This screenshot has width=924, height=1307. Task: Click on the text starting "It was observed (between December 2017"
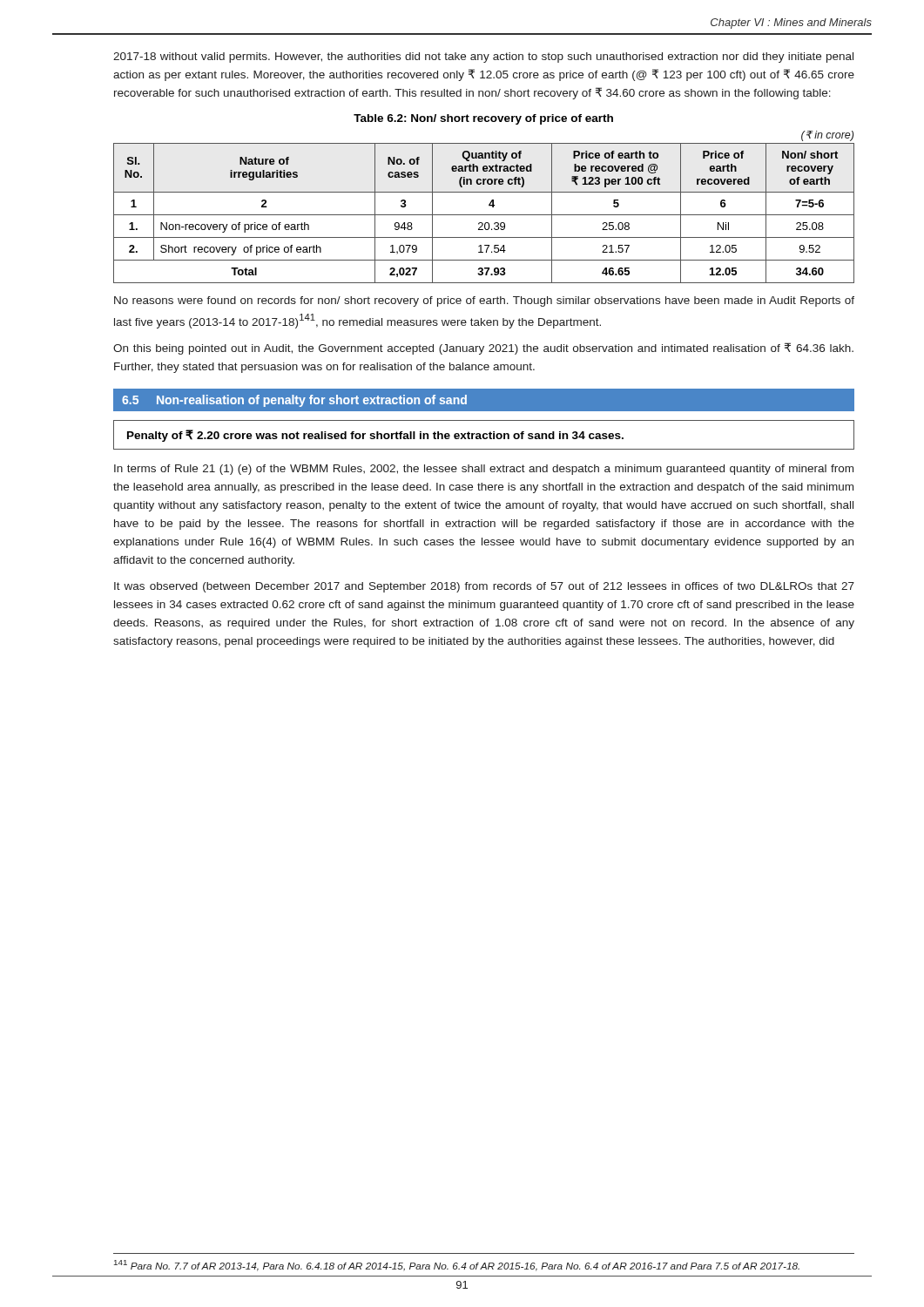coord(484,614)
